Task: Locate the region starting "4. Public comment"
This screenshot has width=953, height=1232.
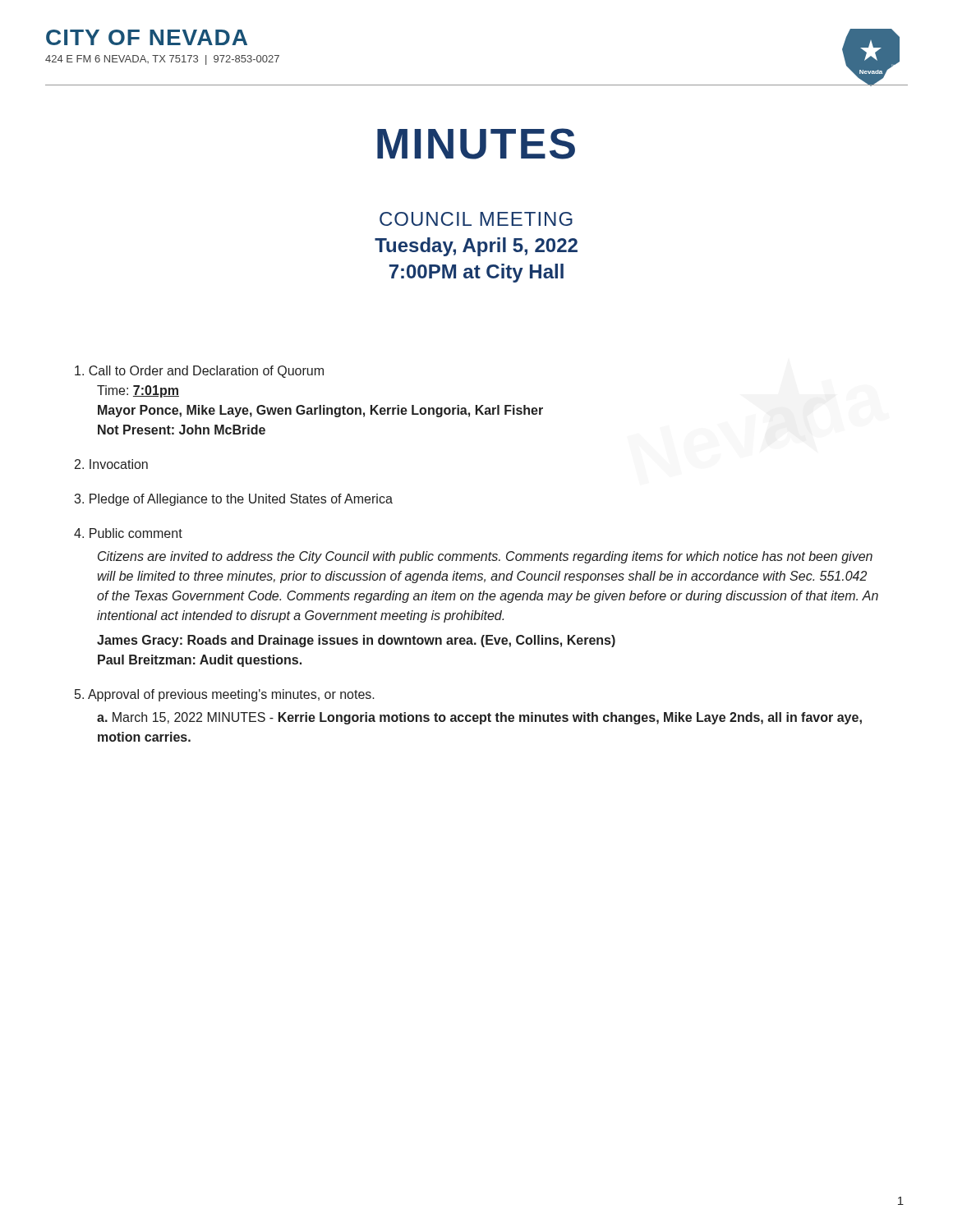Action: [476, 597]
